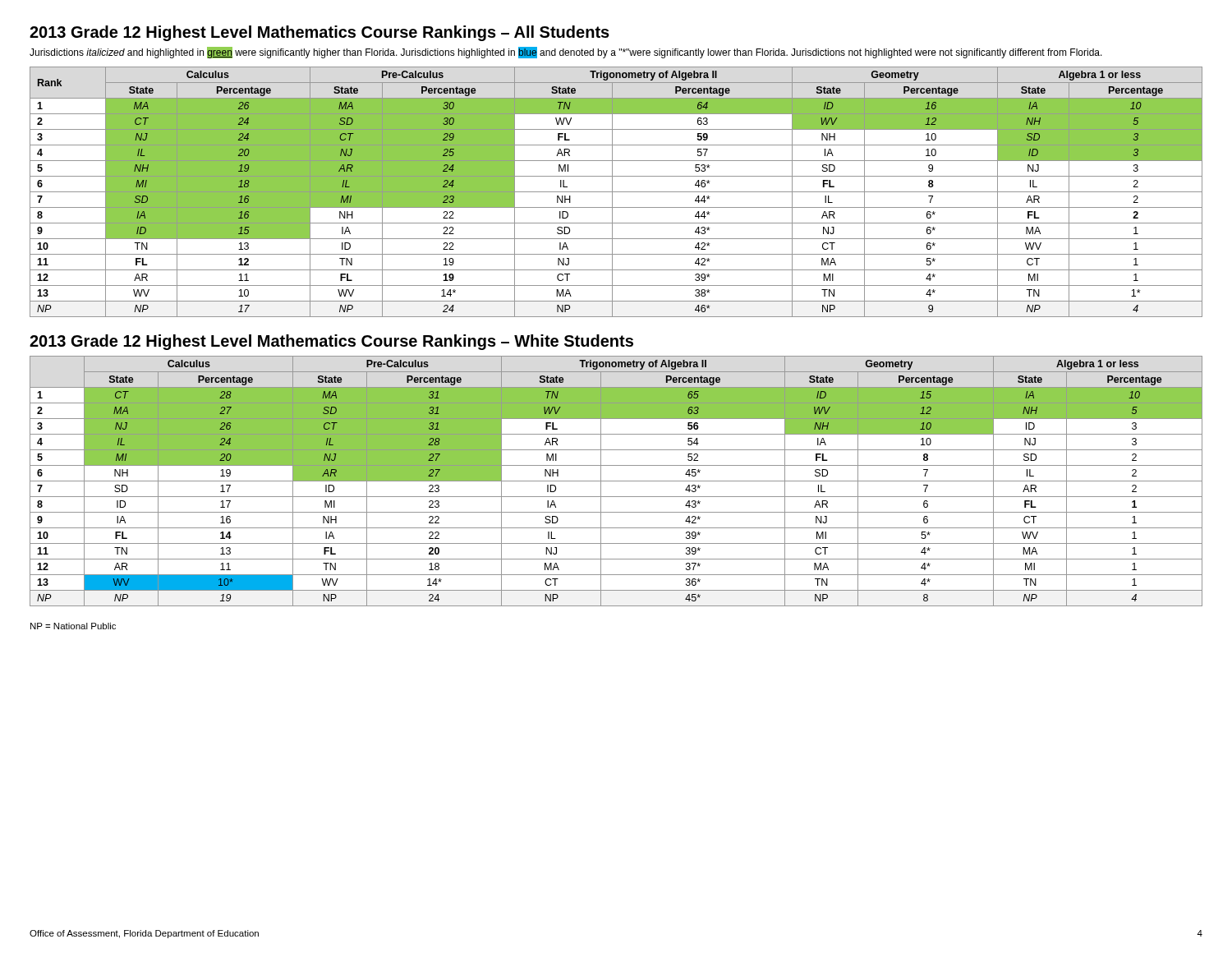
Task: Navigate to the text starting "Jurisdictions italicized and highlighted in green"
Action: (566, 53)
